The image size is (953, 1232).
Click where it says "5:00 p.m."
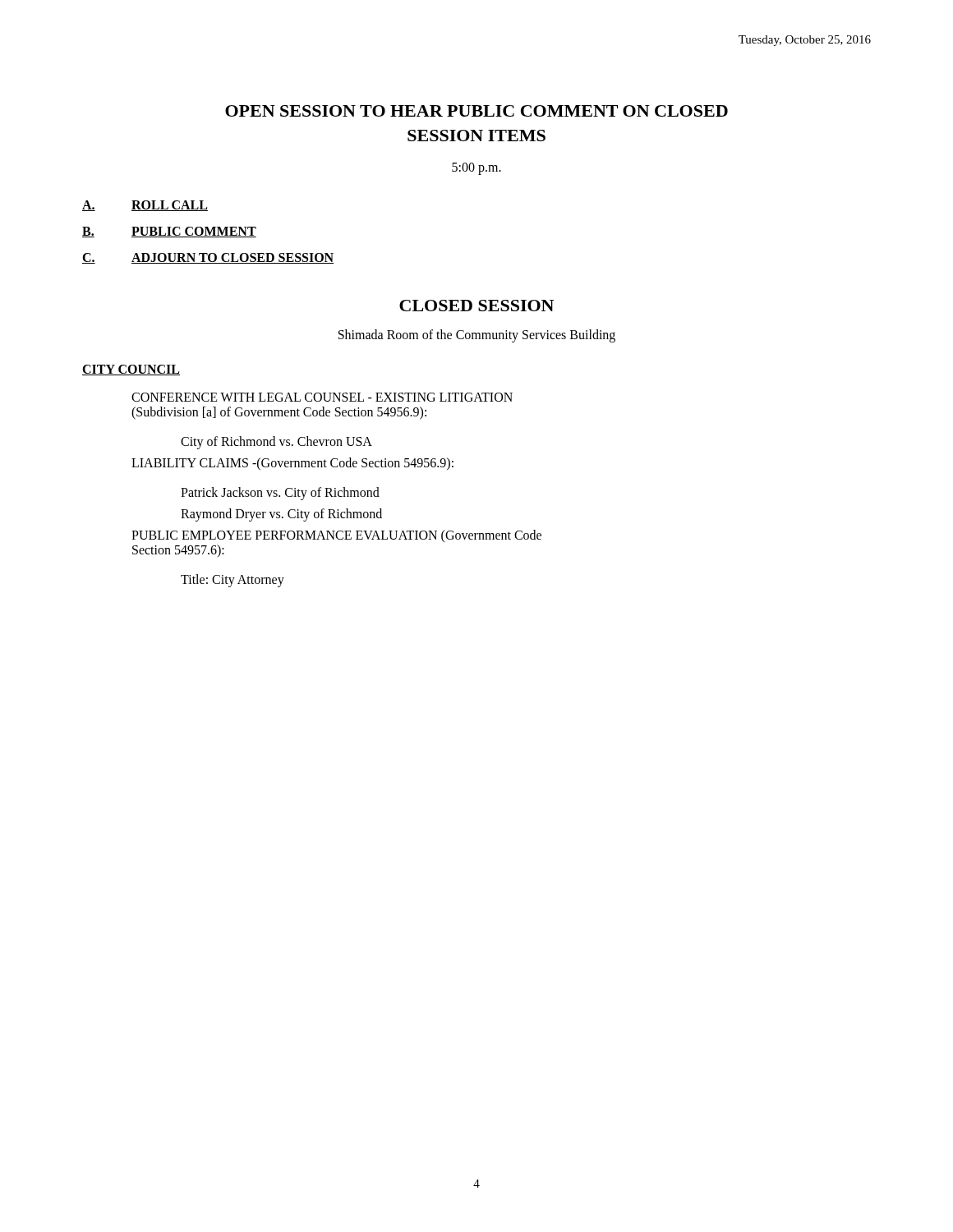click(x=476, y=167)
